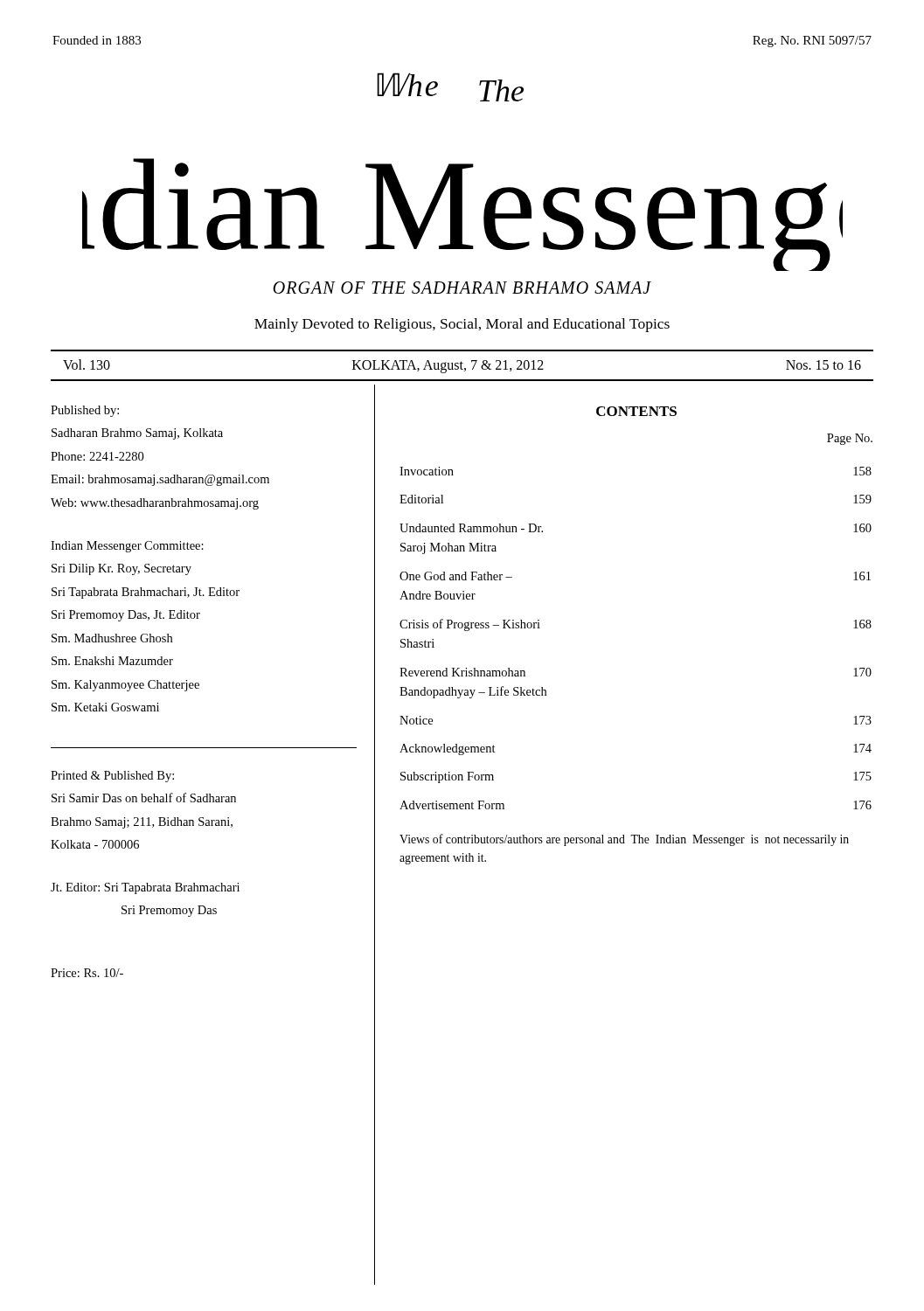Click on the text block that reads "Views of contributors/authors are personal and"
The height and width of the screenshot is (1311, 924).
pyautogui.click(x=624, y=849)
